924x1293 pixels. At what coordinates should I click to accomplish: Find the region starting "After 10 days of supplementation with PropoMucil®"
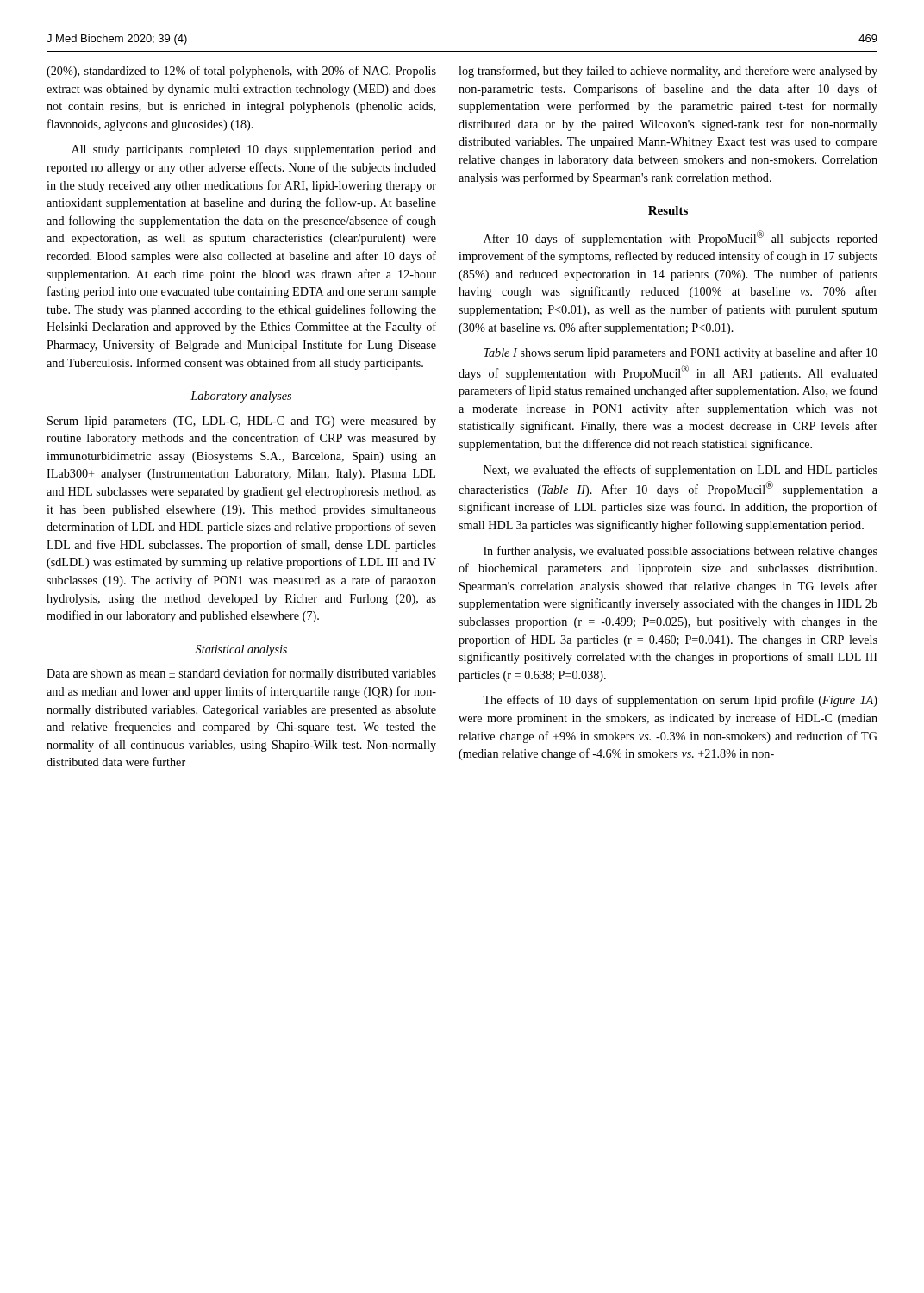click(x=668, y=282)
